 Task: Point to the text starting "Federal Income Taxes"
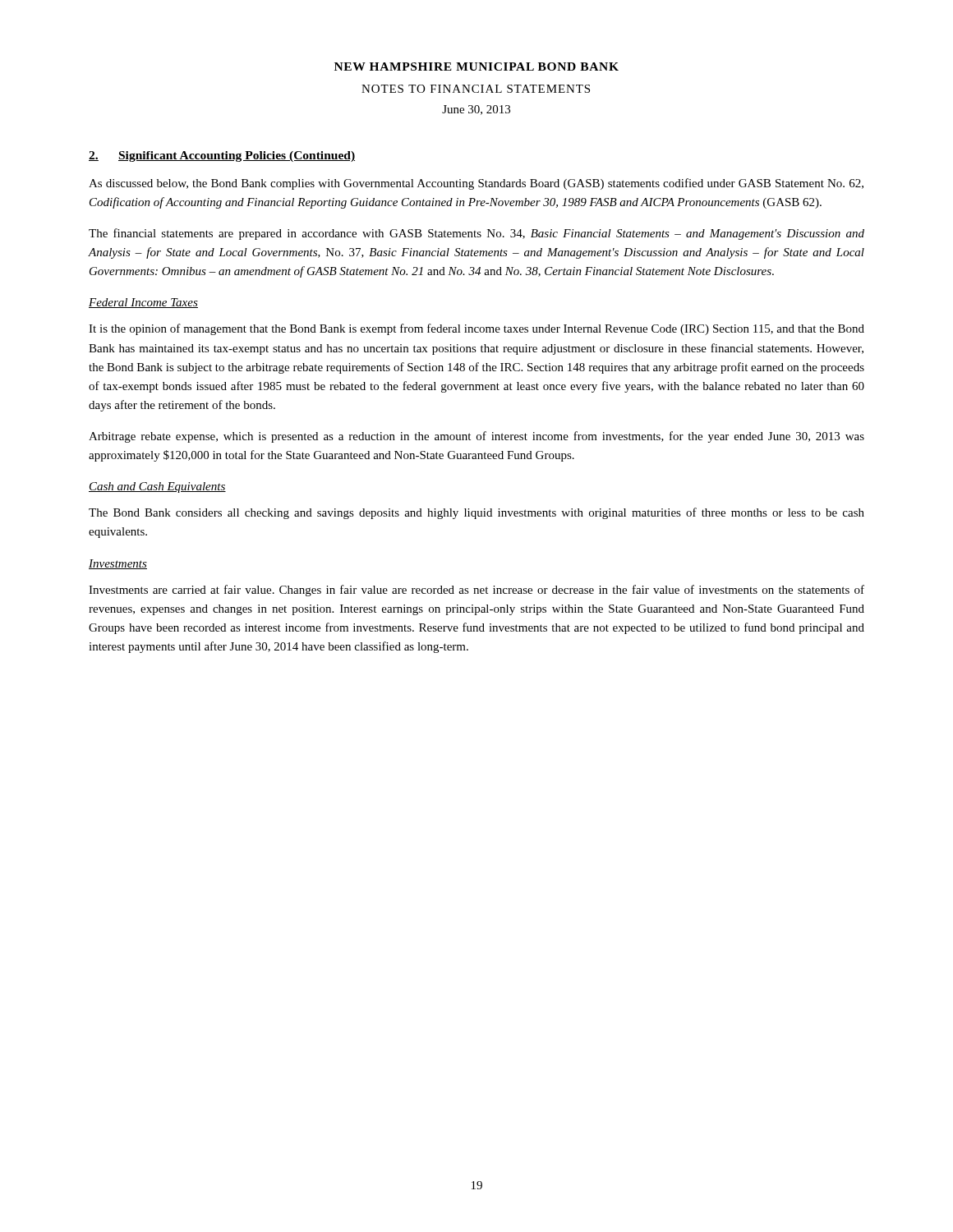[x=143, y=302]
